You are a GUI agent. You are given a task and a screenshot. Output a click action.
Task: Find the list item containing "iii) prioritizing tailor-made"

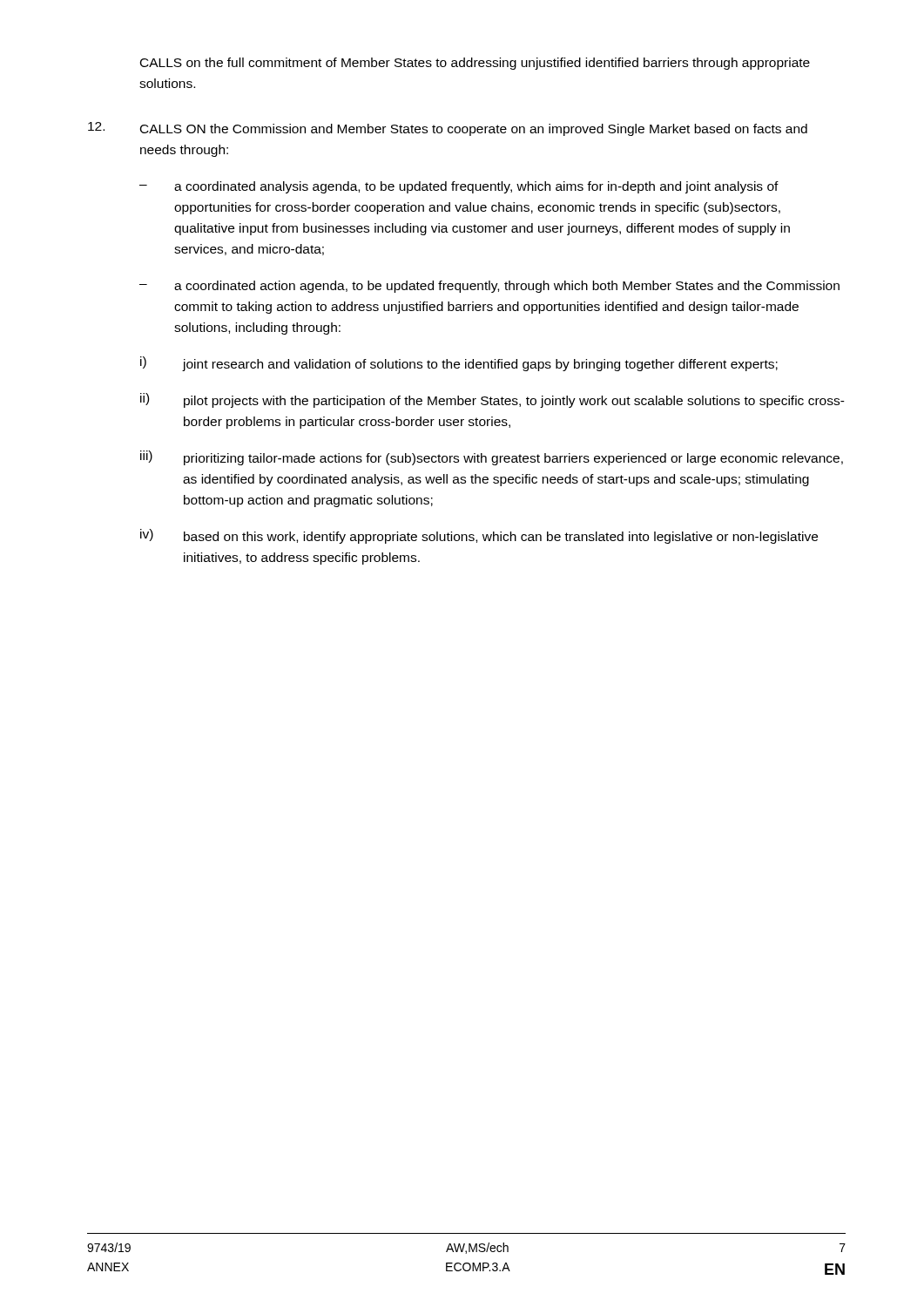(x=492, y=479)
